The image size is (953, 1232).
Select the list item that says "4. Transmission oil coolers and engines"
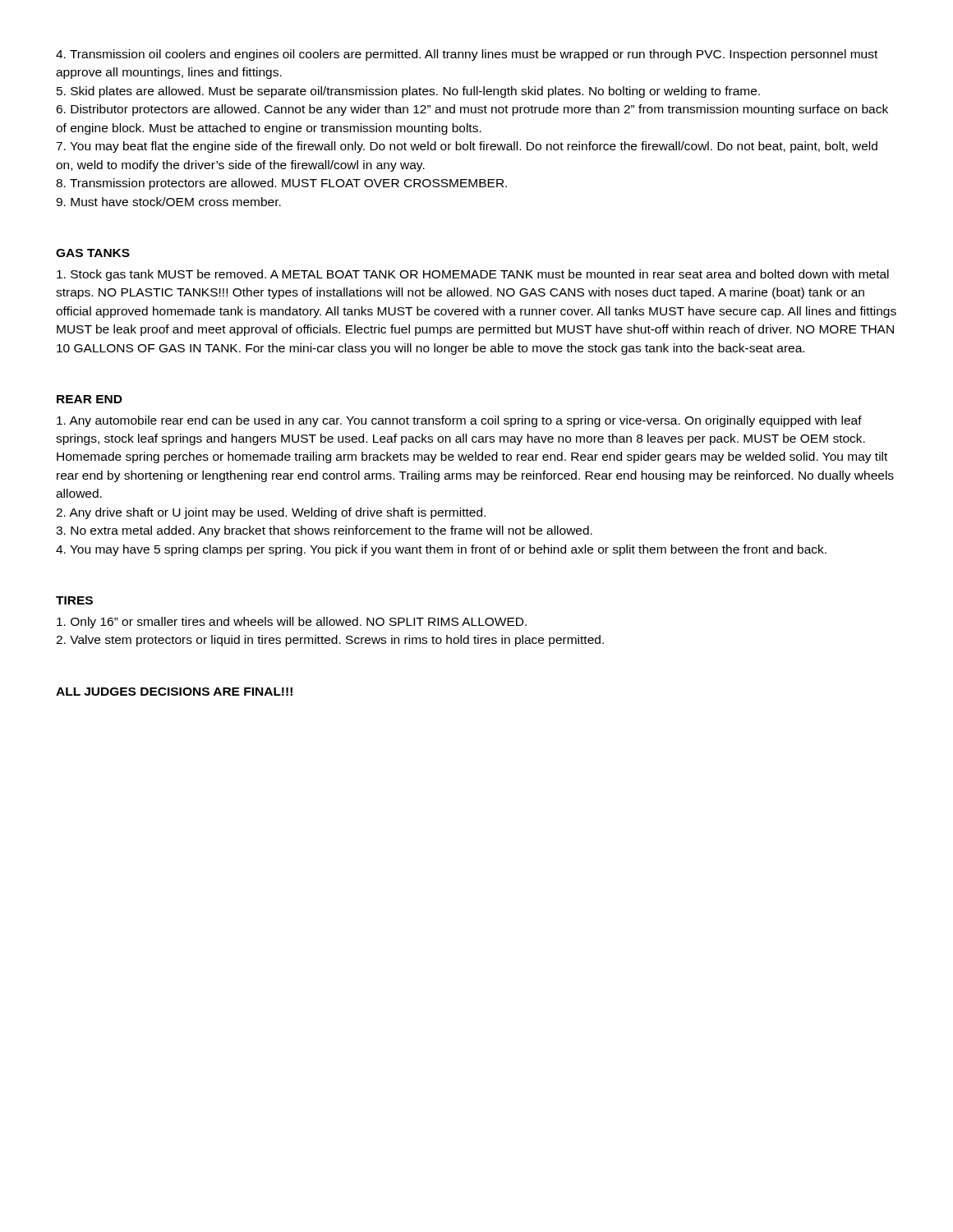476,64
